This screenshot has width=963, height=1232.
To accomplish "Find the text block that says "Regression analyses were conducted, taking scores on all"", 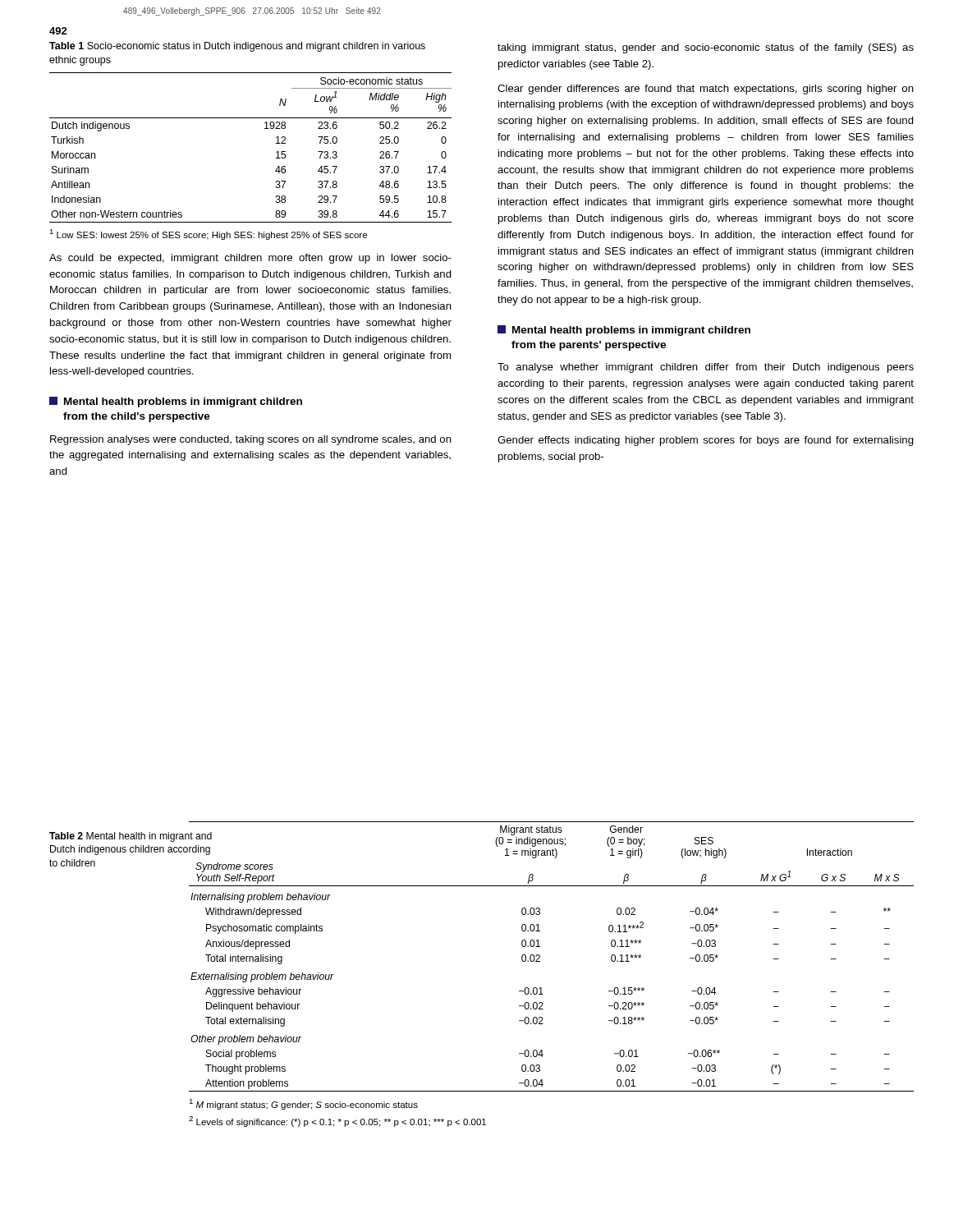I will coord(250,455).
